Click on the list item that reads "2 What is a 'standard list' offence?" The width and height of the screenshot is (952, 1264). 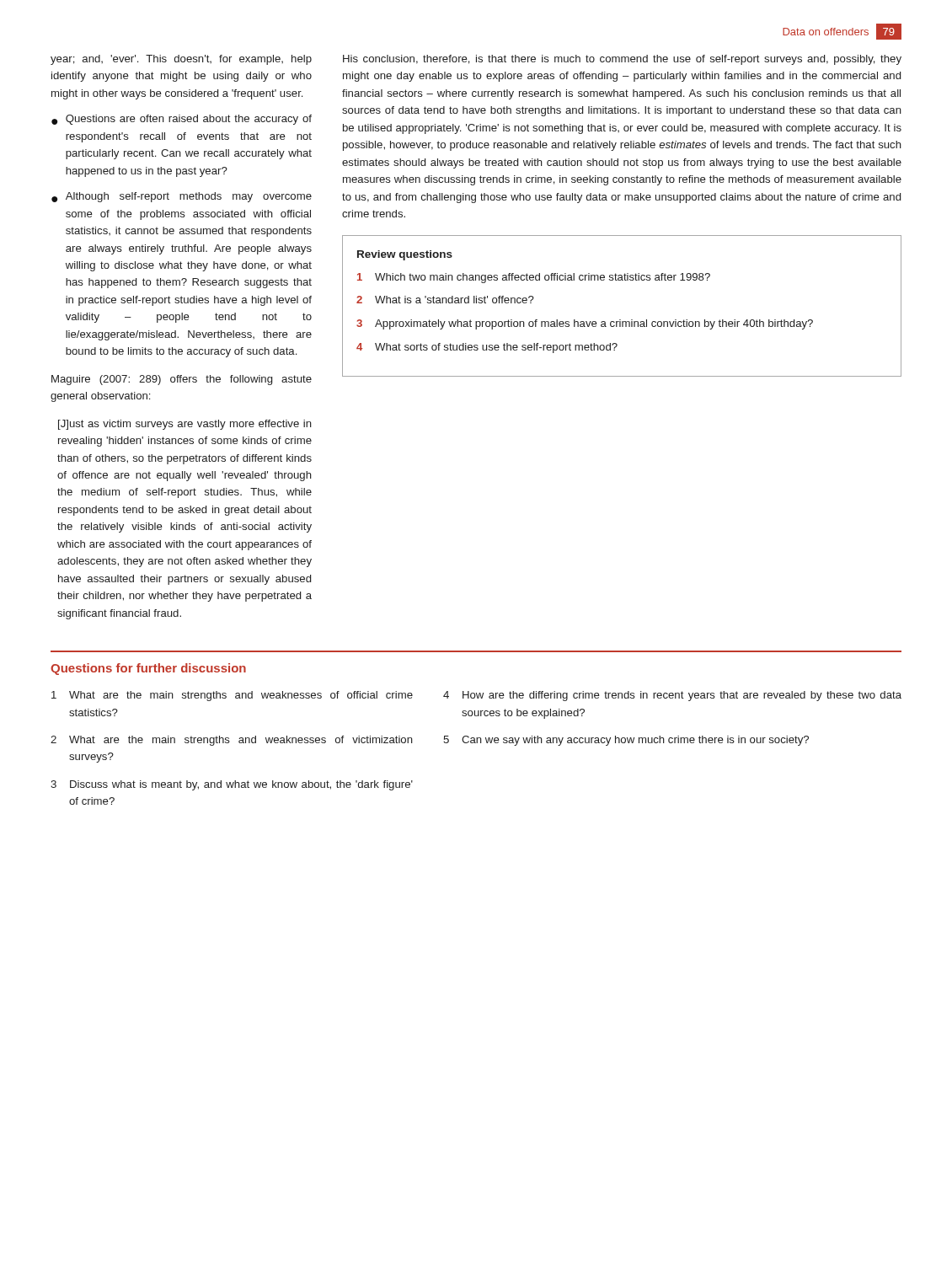[x=445, y=300]
